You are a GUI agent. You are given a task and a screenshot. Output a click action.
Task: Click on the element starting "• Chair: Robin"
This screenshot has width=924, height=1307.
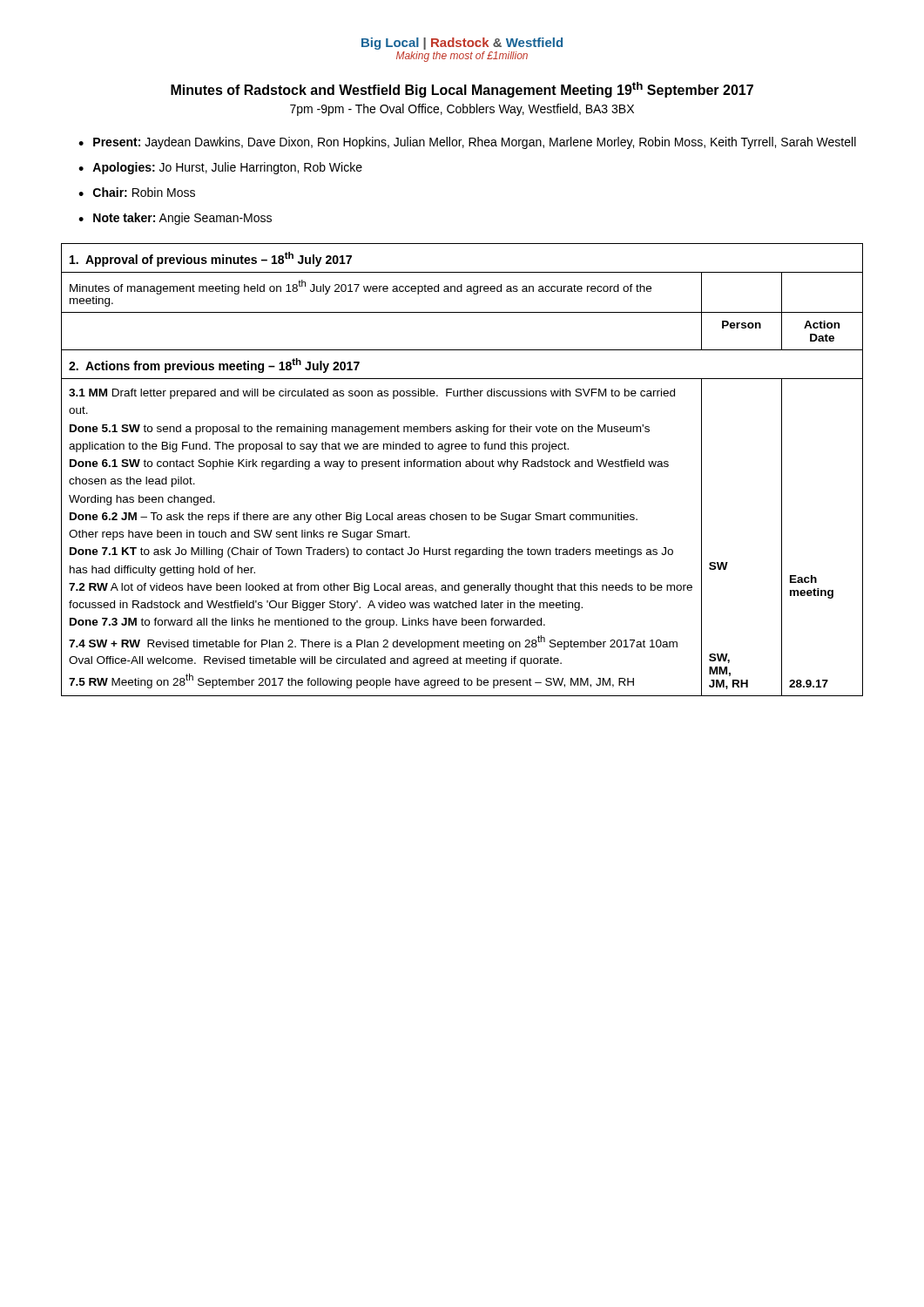pos(137,194)
